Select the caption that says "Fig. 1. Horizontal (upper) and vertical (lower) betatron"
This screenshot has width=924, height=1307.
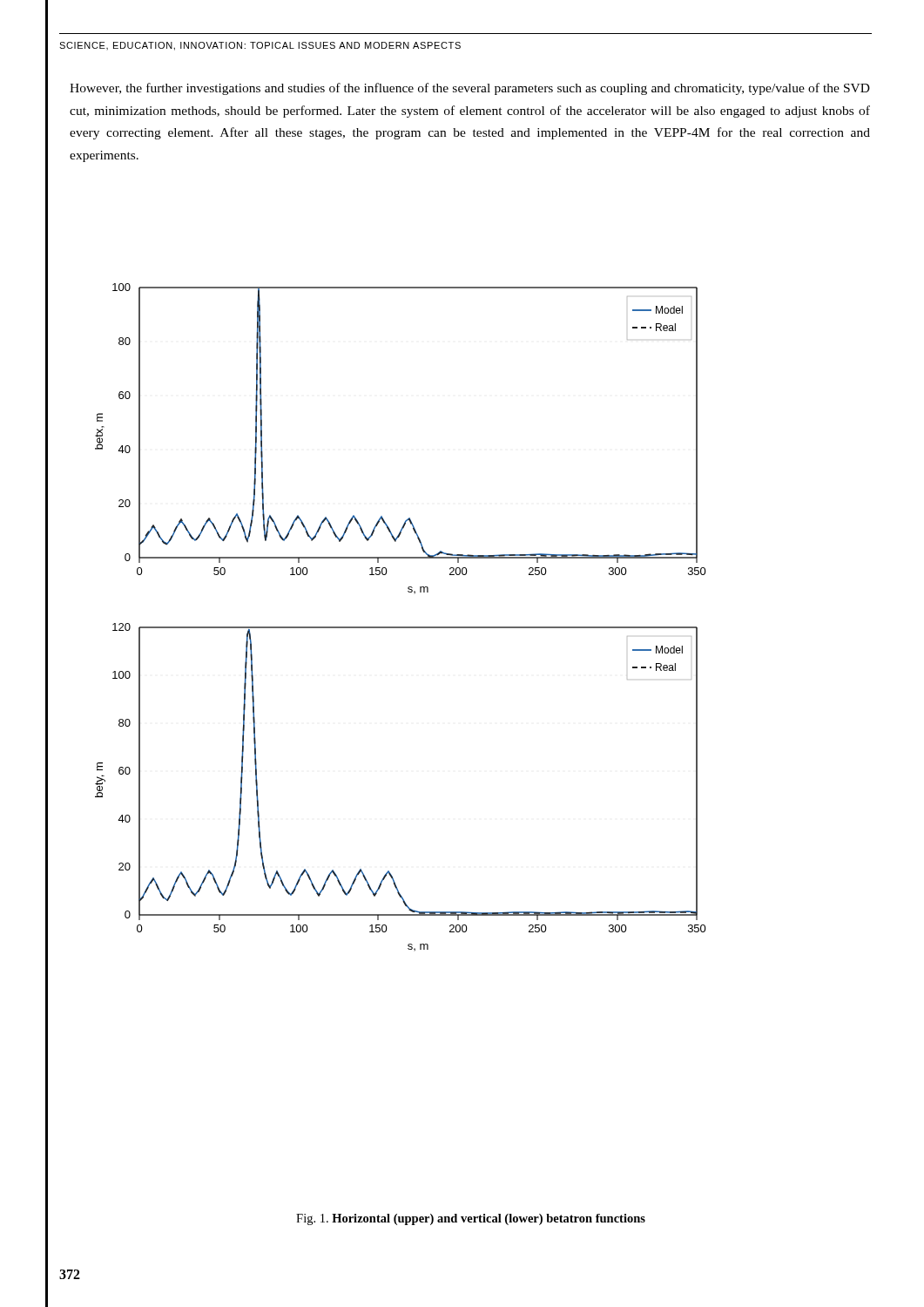(x=471, y=1218)
